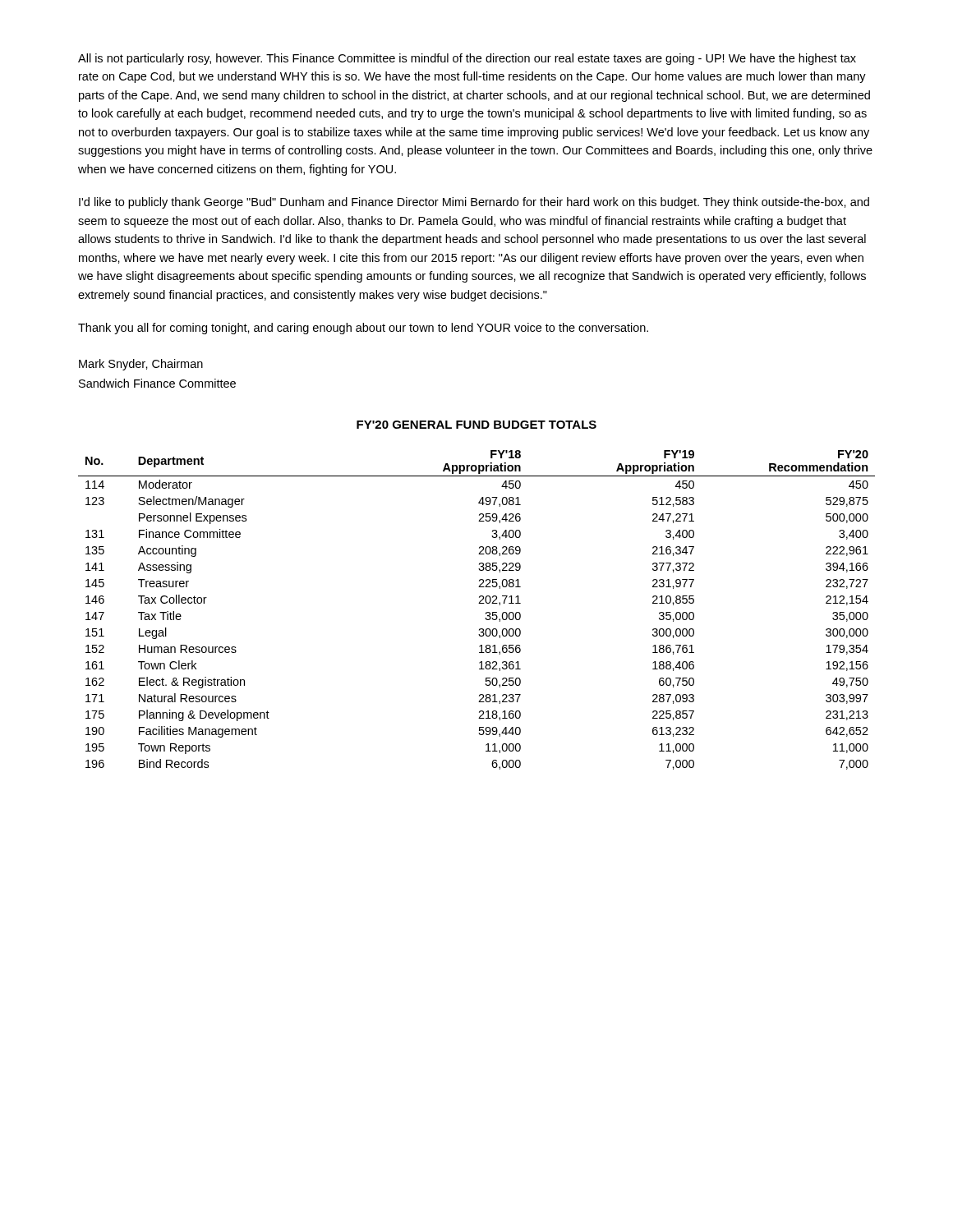Point to the text starting "Mark Snyder, Chairman Sandwich Finance Committee"

[157, 374]
